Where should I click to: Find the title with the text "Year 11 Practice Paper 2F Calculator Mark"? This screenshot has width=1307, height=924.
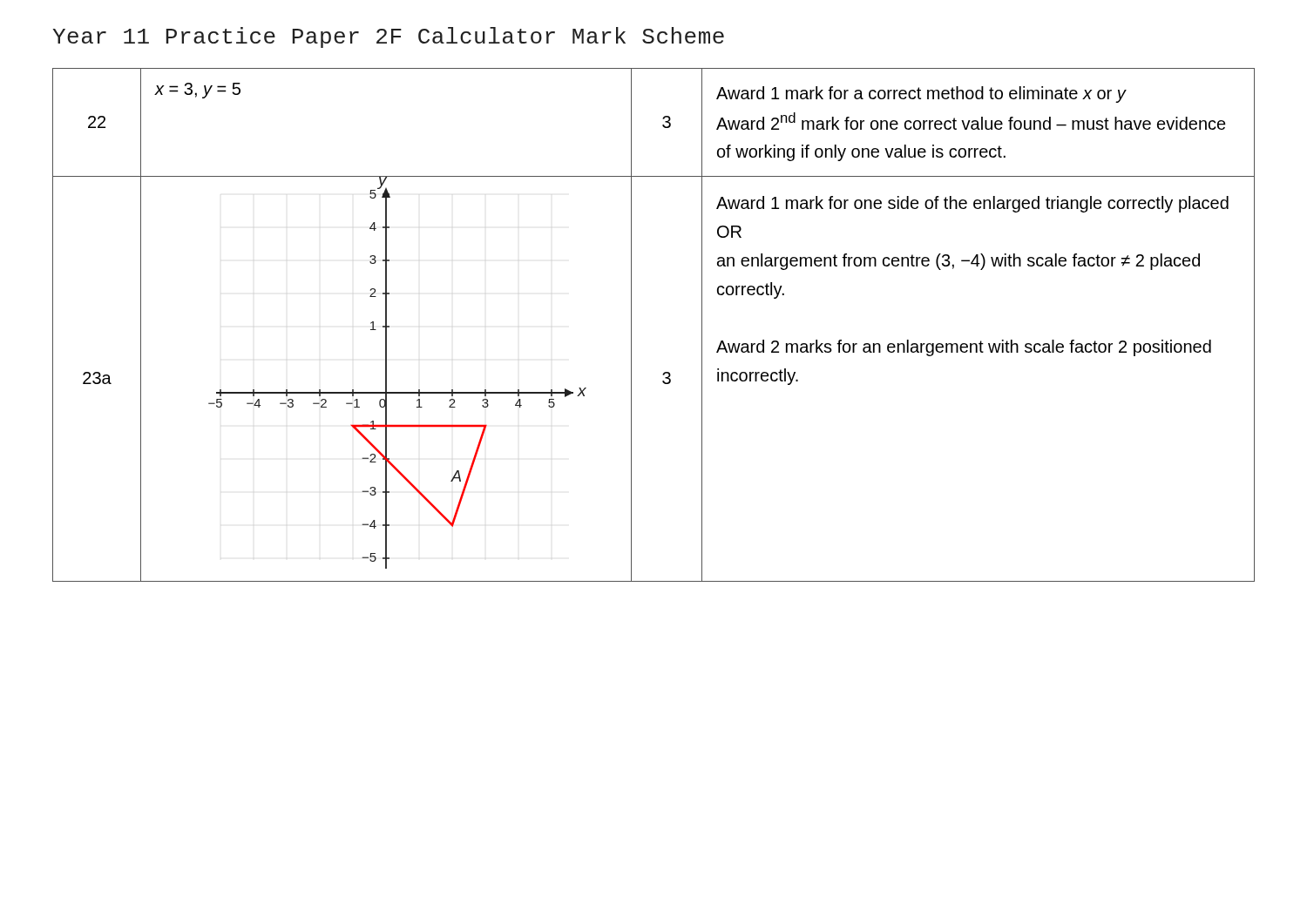pyautogui.click(x=389, y=37)
